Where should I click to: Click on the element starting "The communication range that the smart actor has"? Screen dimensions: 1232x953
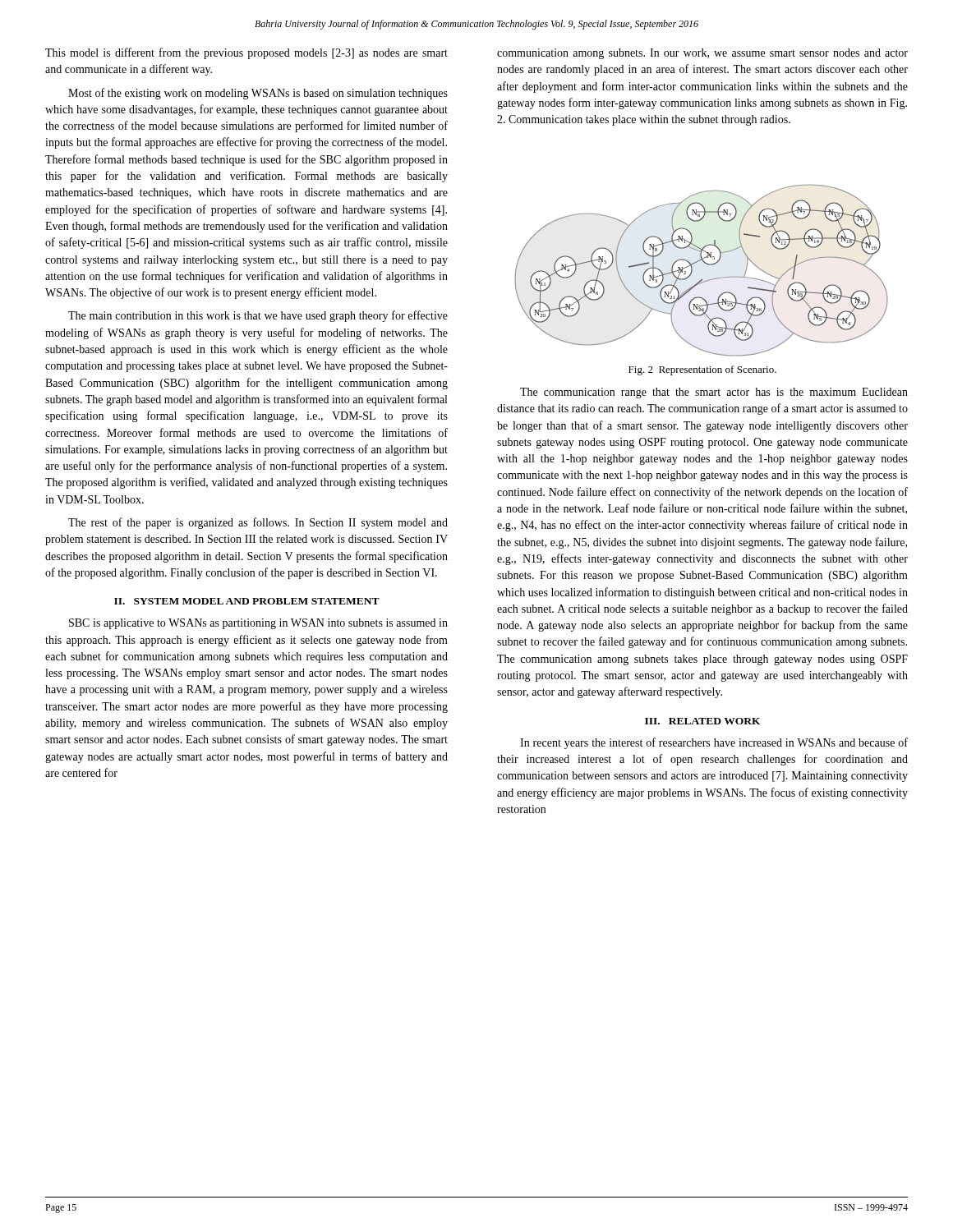(x=702, y=543)
